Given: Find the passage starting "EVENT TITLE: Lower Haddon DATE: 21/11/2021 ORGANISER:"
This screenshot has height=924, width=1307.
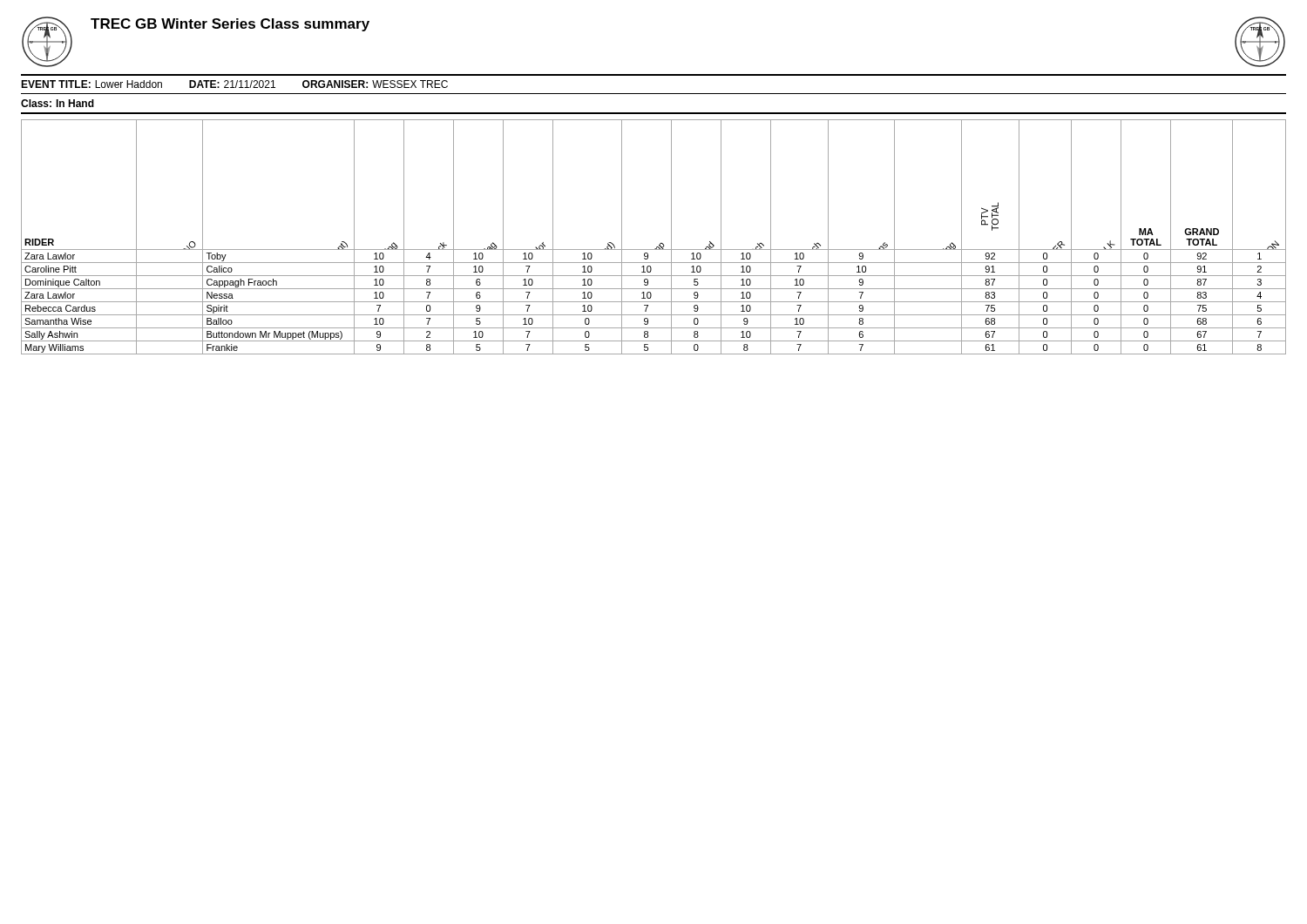Looking at the screenshot, I should click(235, 84).
